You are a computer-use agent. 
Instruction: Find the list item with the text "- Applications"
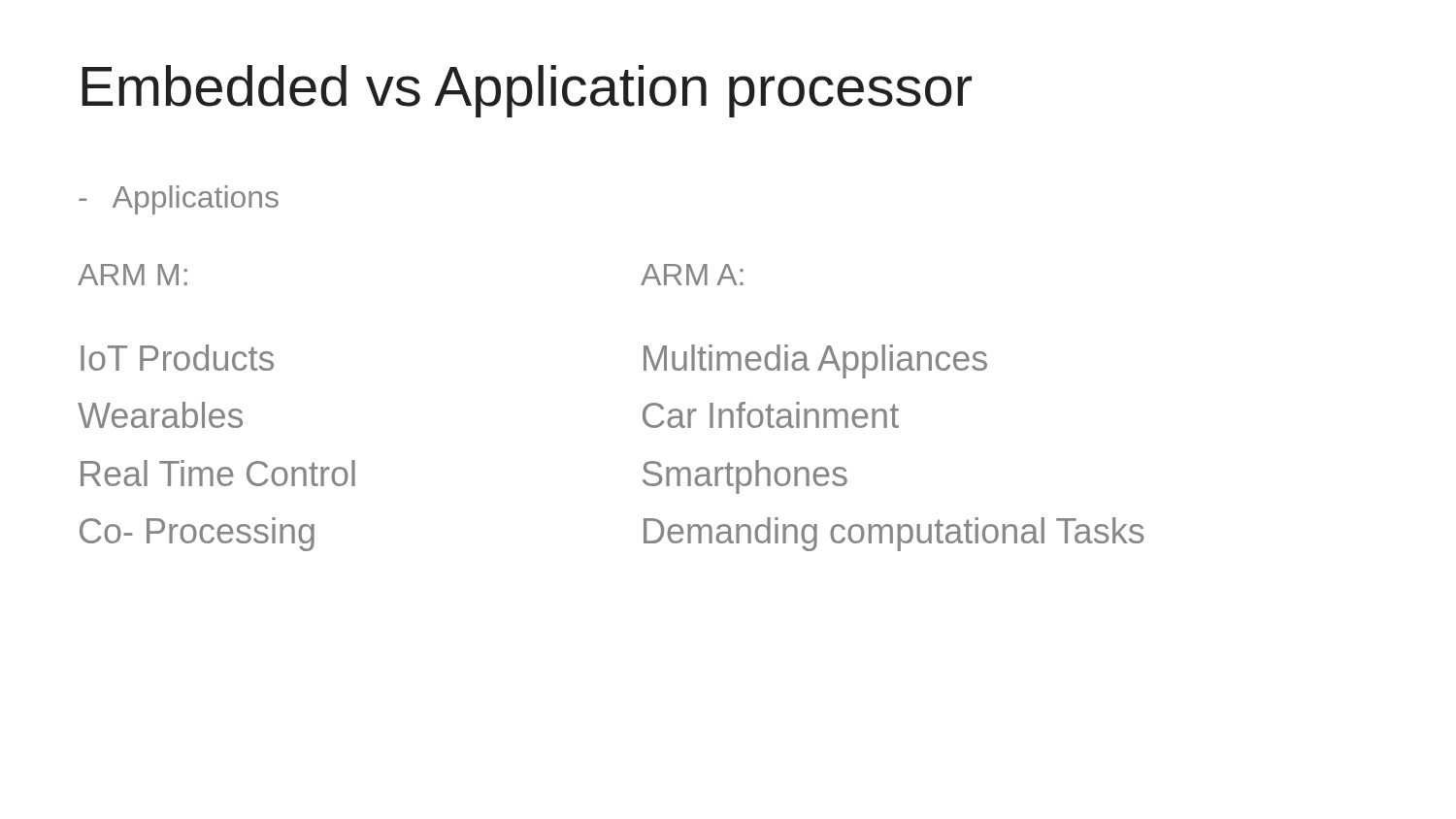pyautogui.click(x=179, y=197)
